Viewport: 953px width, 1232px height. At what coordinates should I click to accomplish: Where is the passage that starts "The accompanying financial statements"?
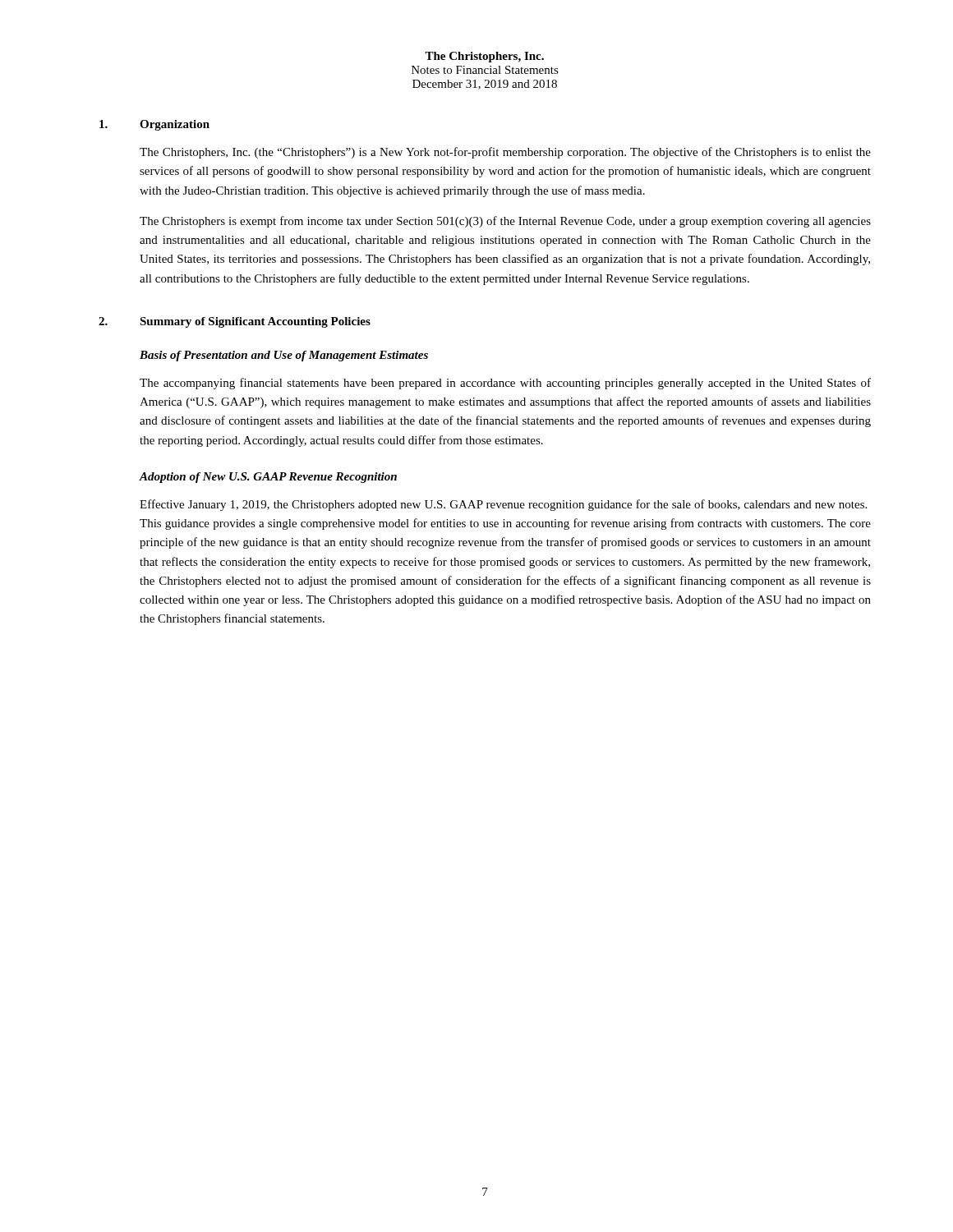click(505, 411)
